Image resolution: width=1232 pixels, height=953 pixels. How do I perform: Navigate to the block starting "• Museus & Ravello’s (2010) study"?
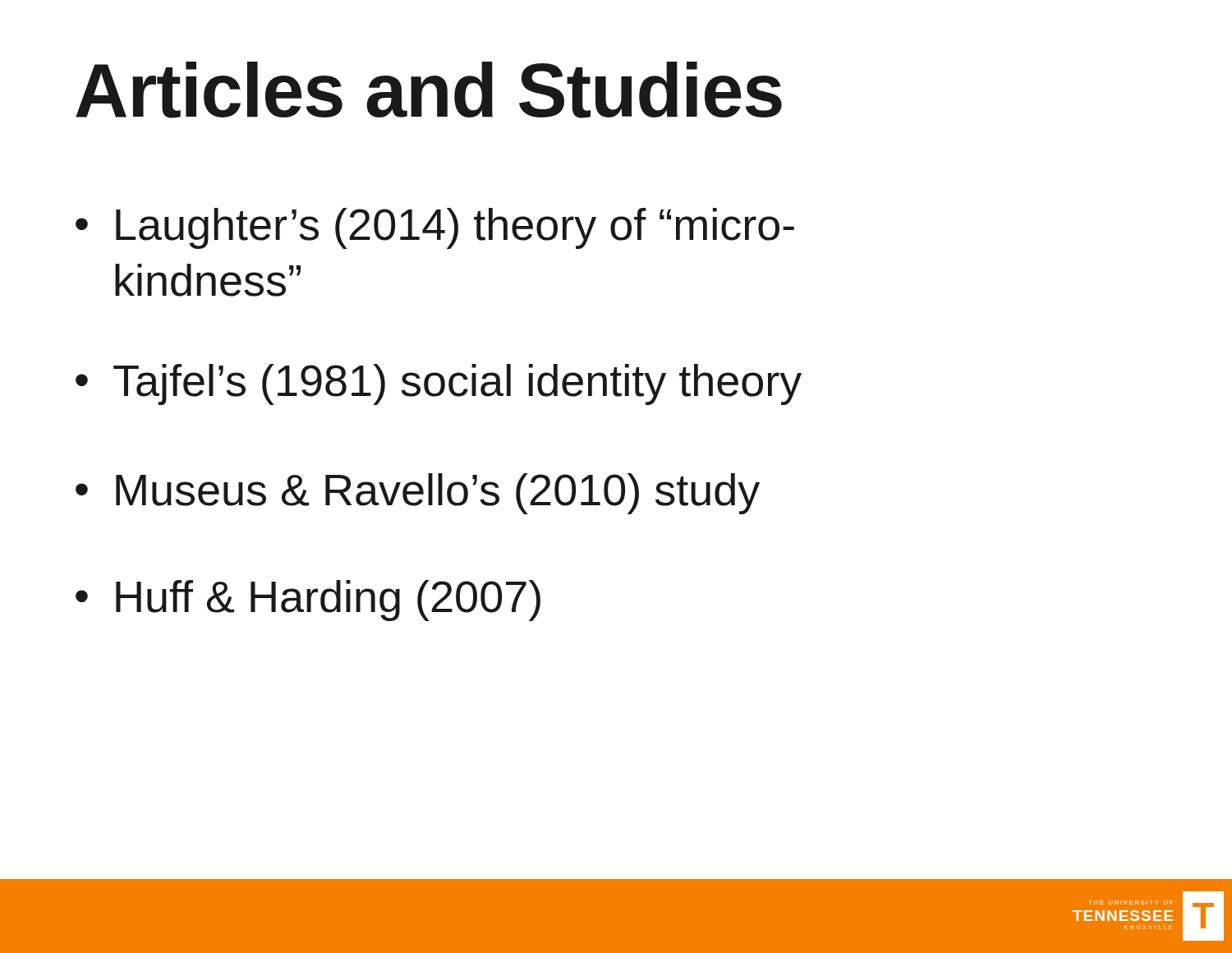click(417, 490)
